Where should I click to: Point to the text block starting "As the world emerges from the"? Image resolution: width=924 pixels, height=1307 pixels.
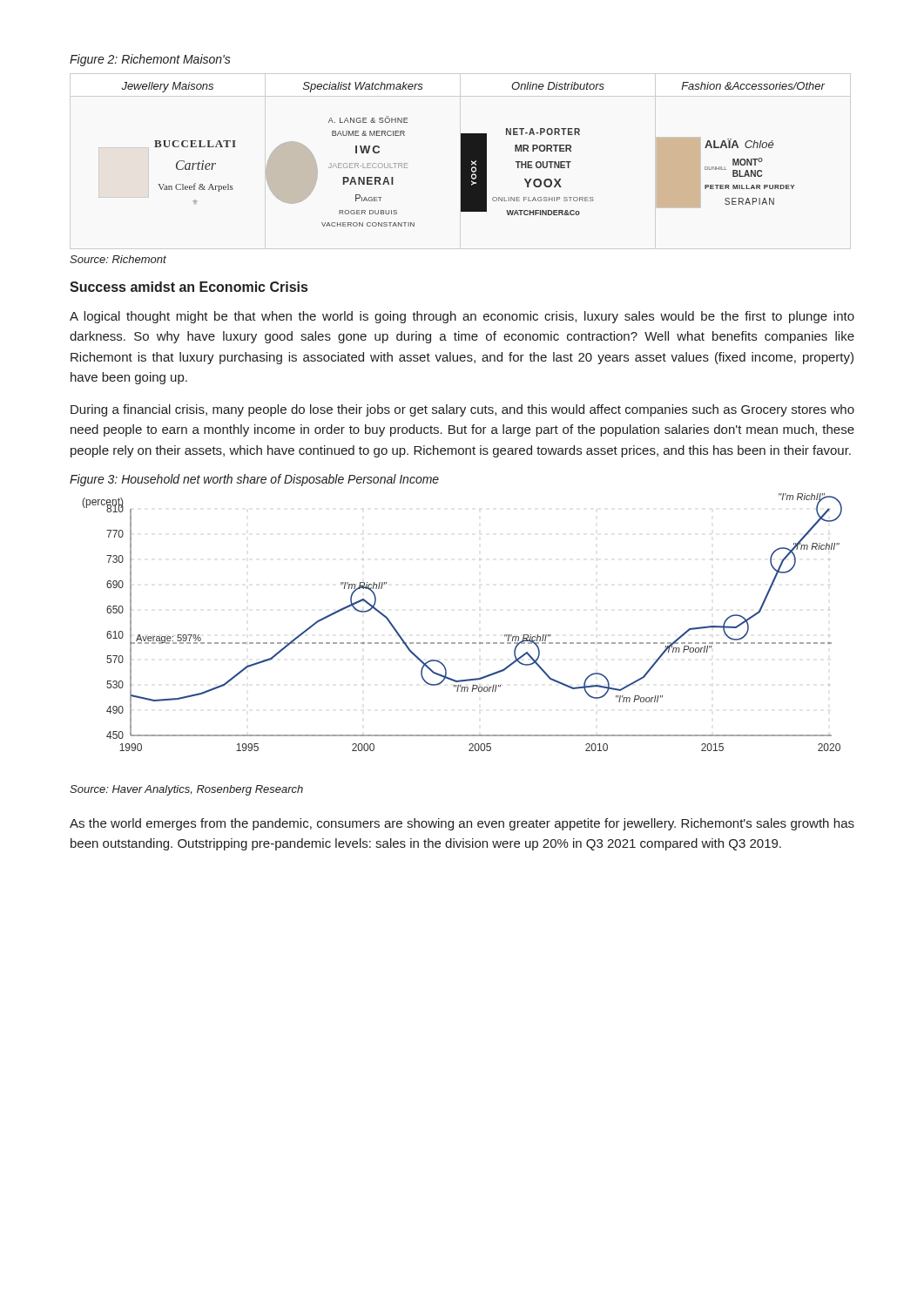click(x=462, y=833)
